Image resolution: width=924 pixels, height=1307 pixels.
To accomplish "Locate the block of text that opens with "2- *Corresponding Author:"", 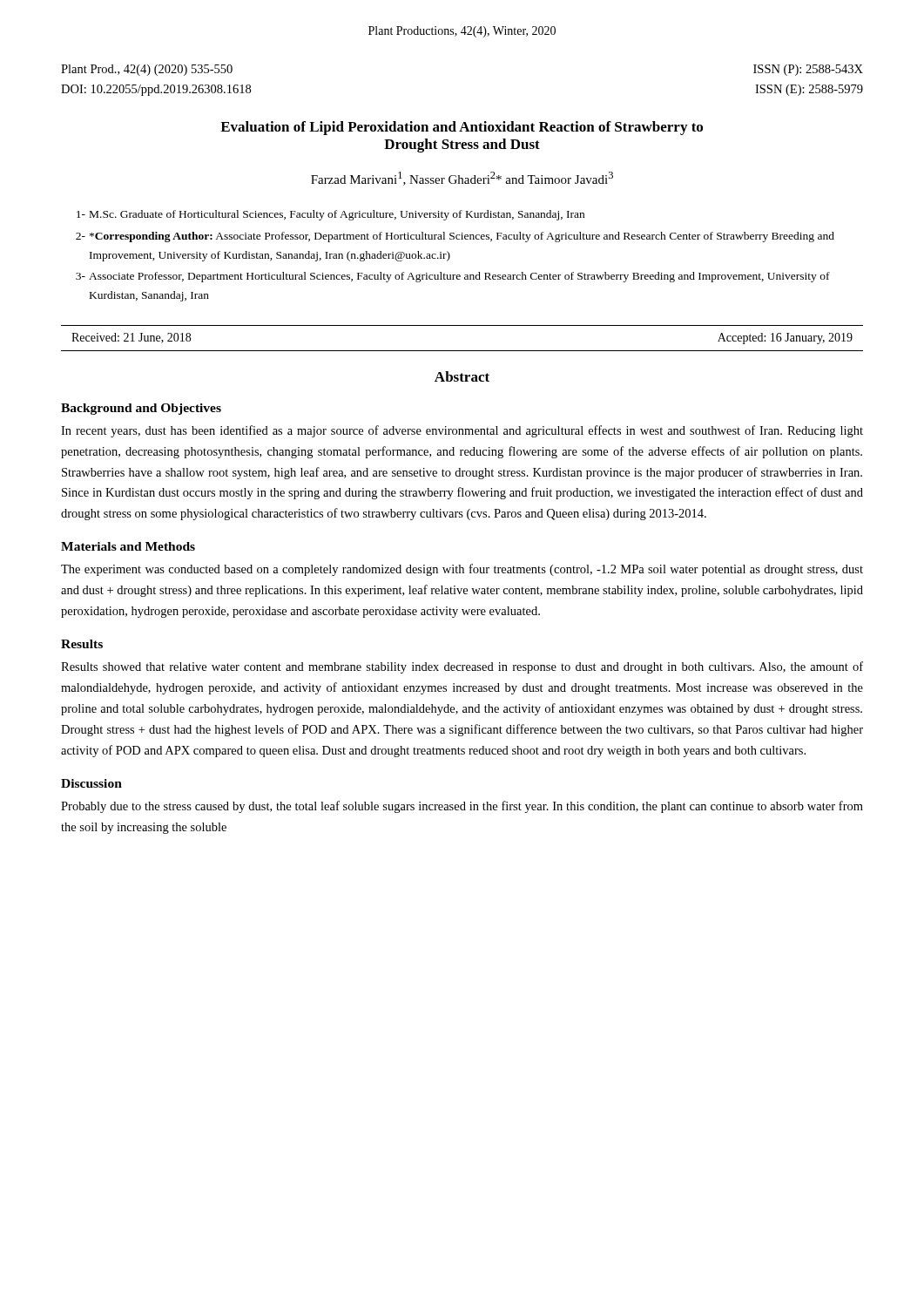I will pos(462,246).
